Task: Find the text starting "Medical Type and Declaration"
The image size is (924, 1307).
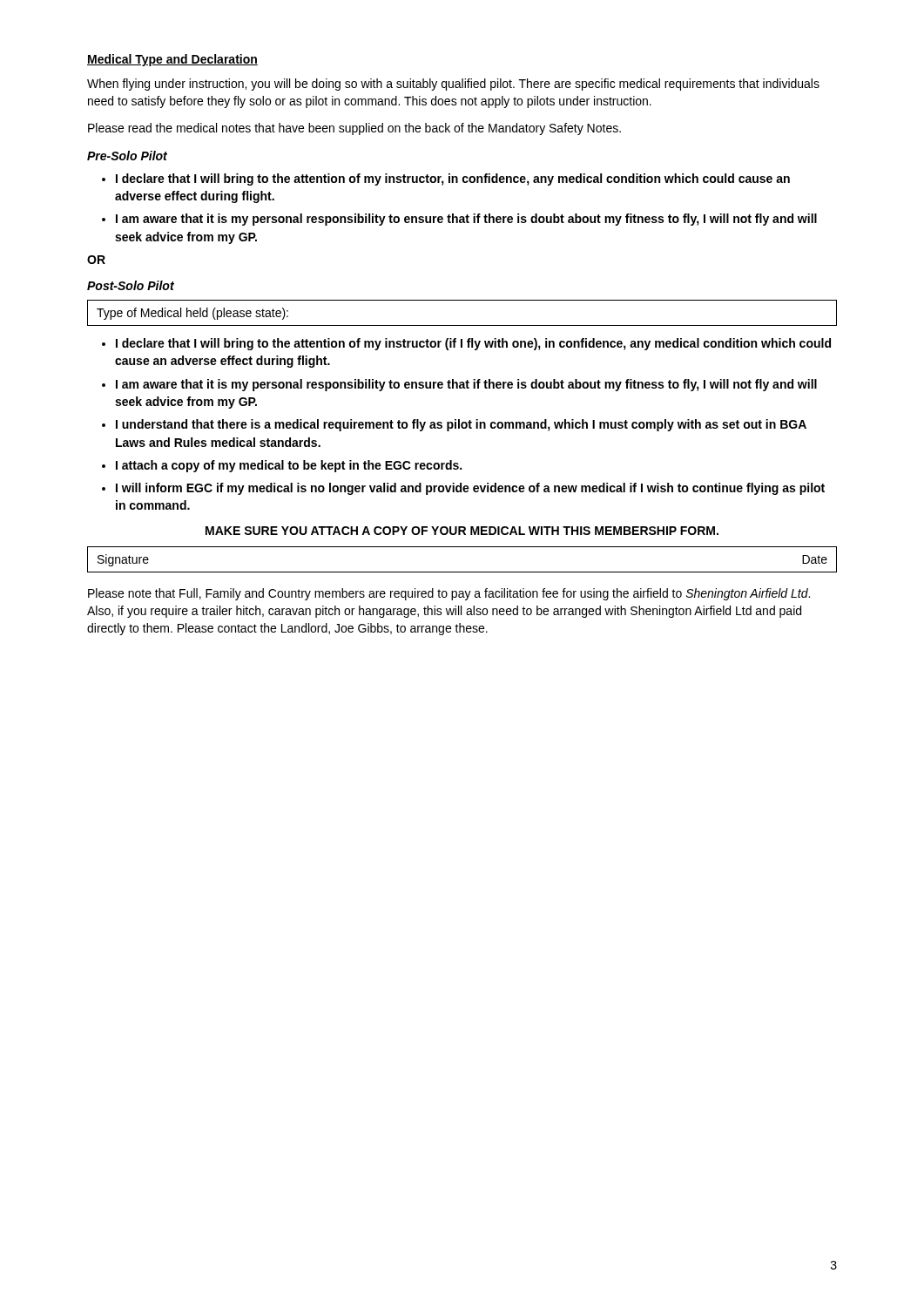Action: pos(172,59)
